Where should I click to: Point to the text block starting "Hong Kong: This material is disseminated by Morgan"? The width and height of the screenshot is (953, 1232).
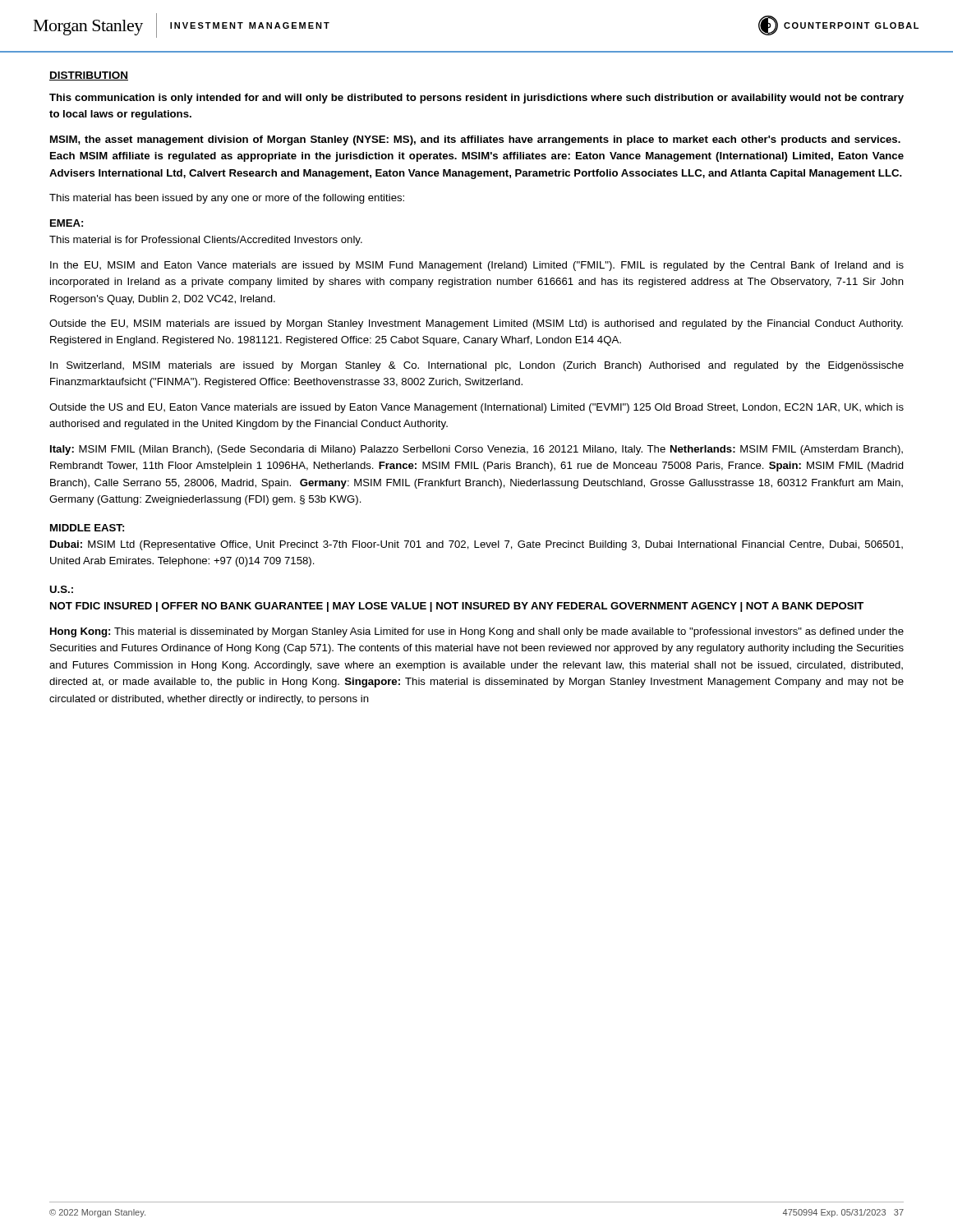(x=476, y=665)
